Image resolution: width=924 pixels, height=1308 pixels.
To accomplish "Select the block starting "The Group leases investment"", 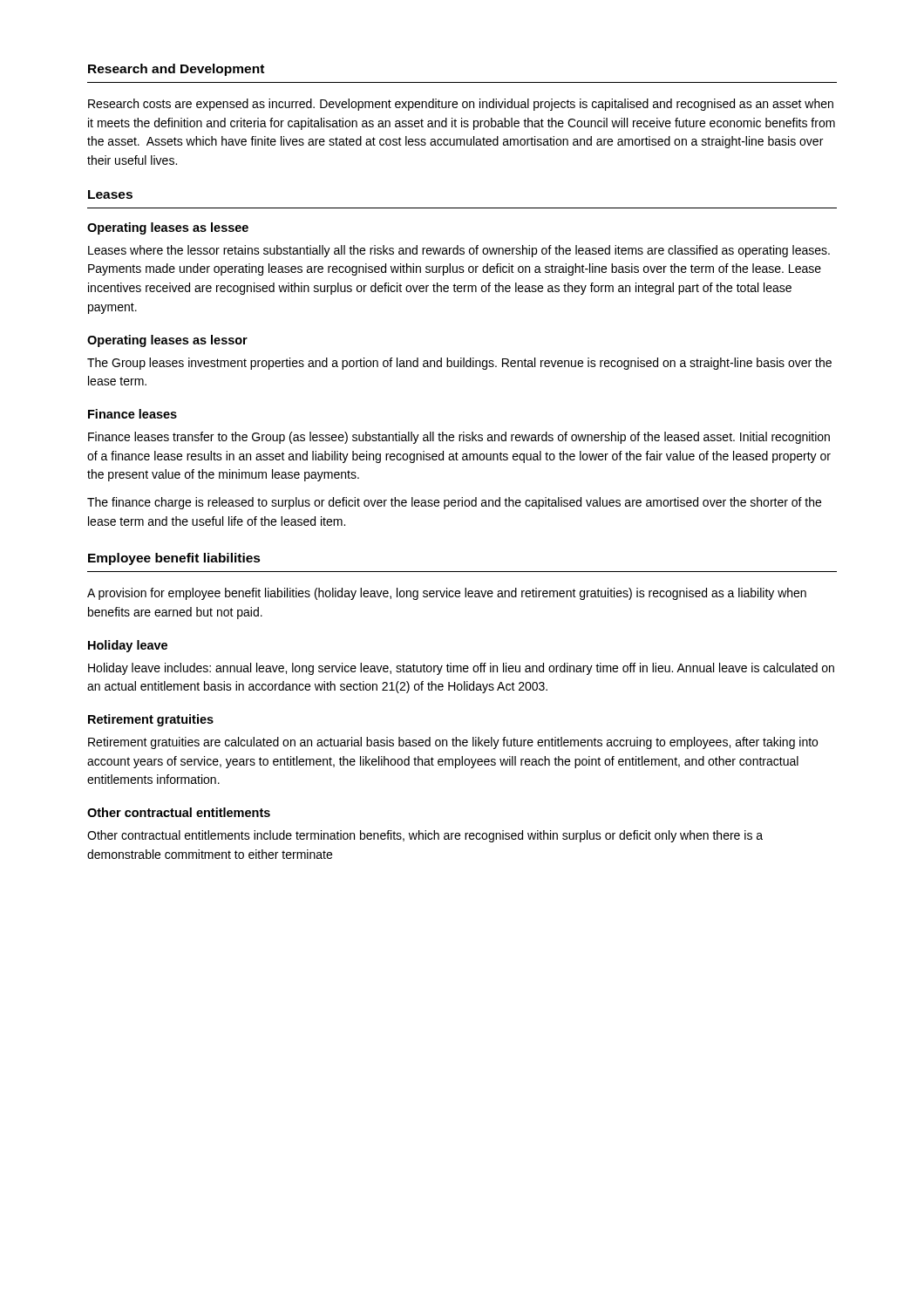I will coord(460,372).
